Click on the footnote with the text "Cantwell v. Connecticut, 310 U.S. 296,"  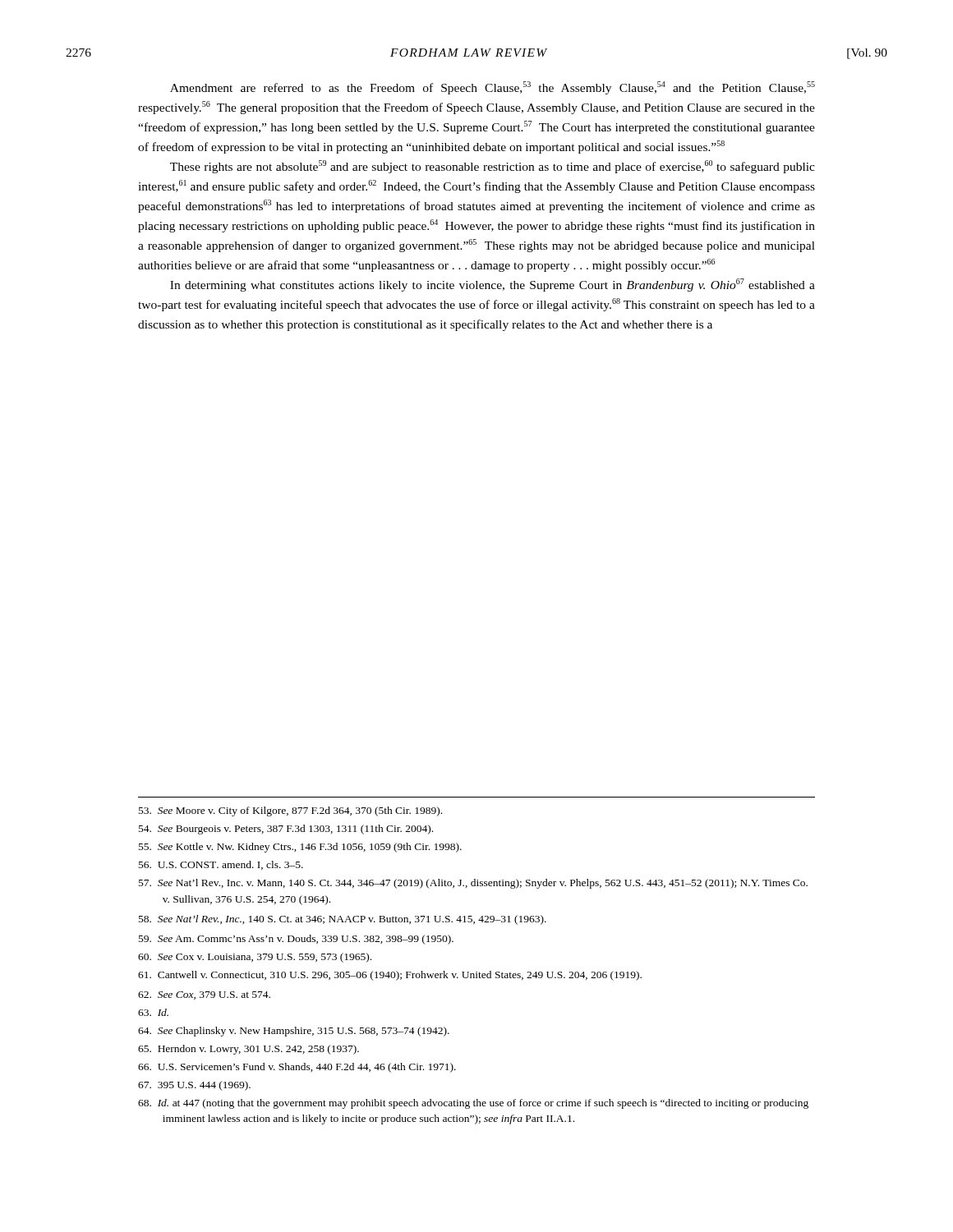[390, 974]
